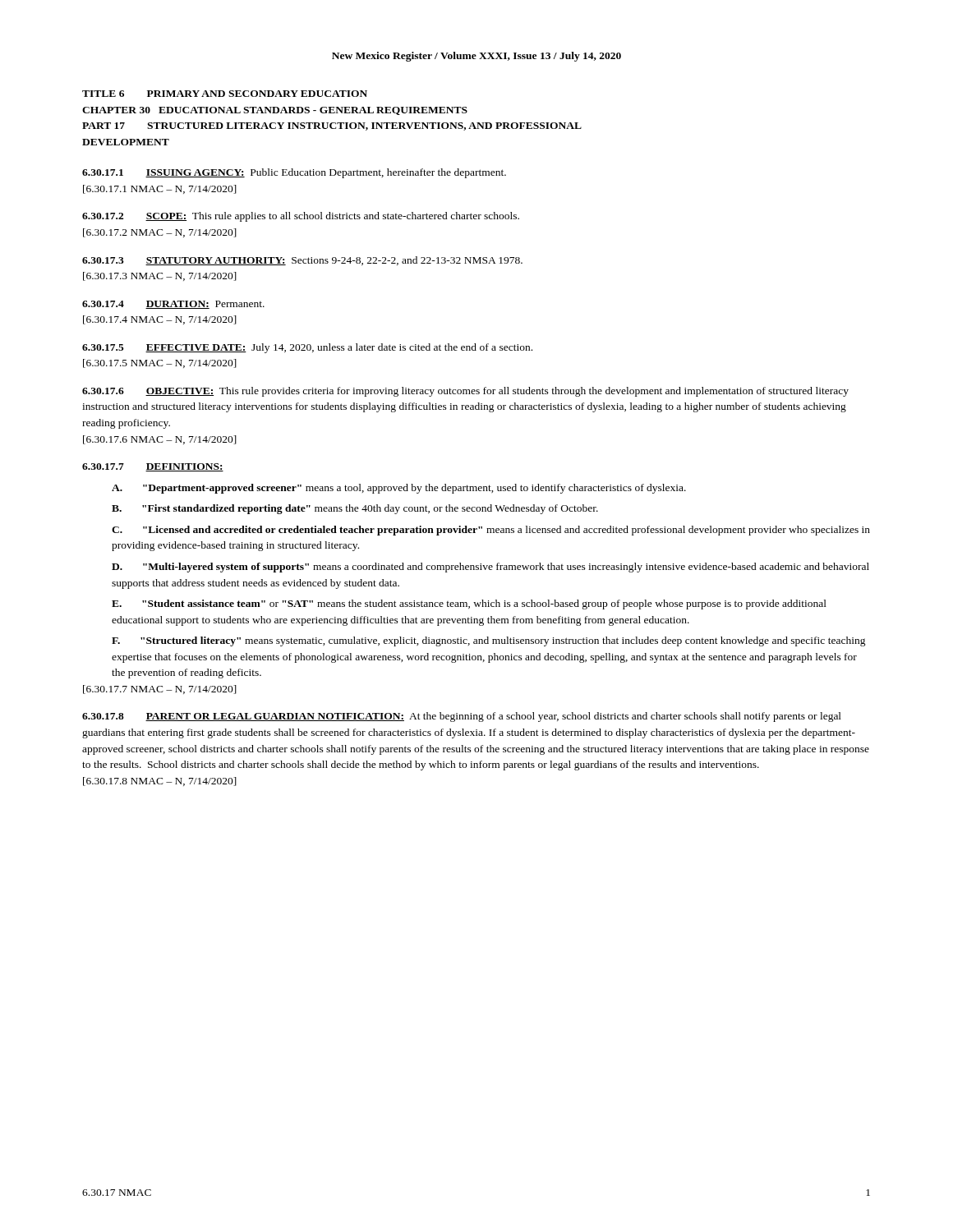Find the element starting "B. "First standardized reporting date""
Screen dimensions: 1232x953
pyautogui.click(x=355, y=508)
